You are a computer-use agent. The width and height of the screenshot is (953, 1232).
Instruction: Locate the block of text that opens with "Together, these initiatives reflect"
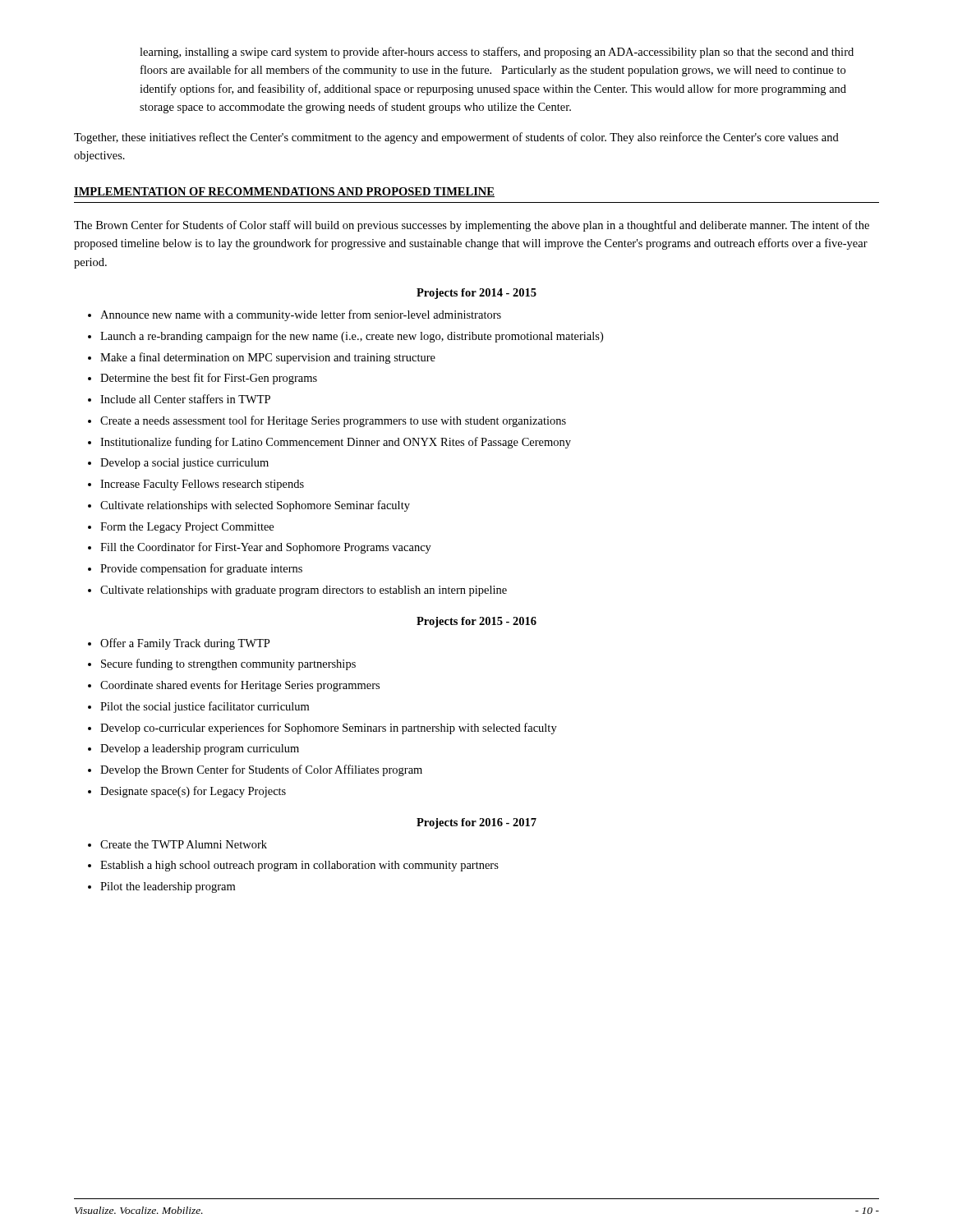(456, 146)
